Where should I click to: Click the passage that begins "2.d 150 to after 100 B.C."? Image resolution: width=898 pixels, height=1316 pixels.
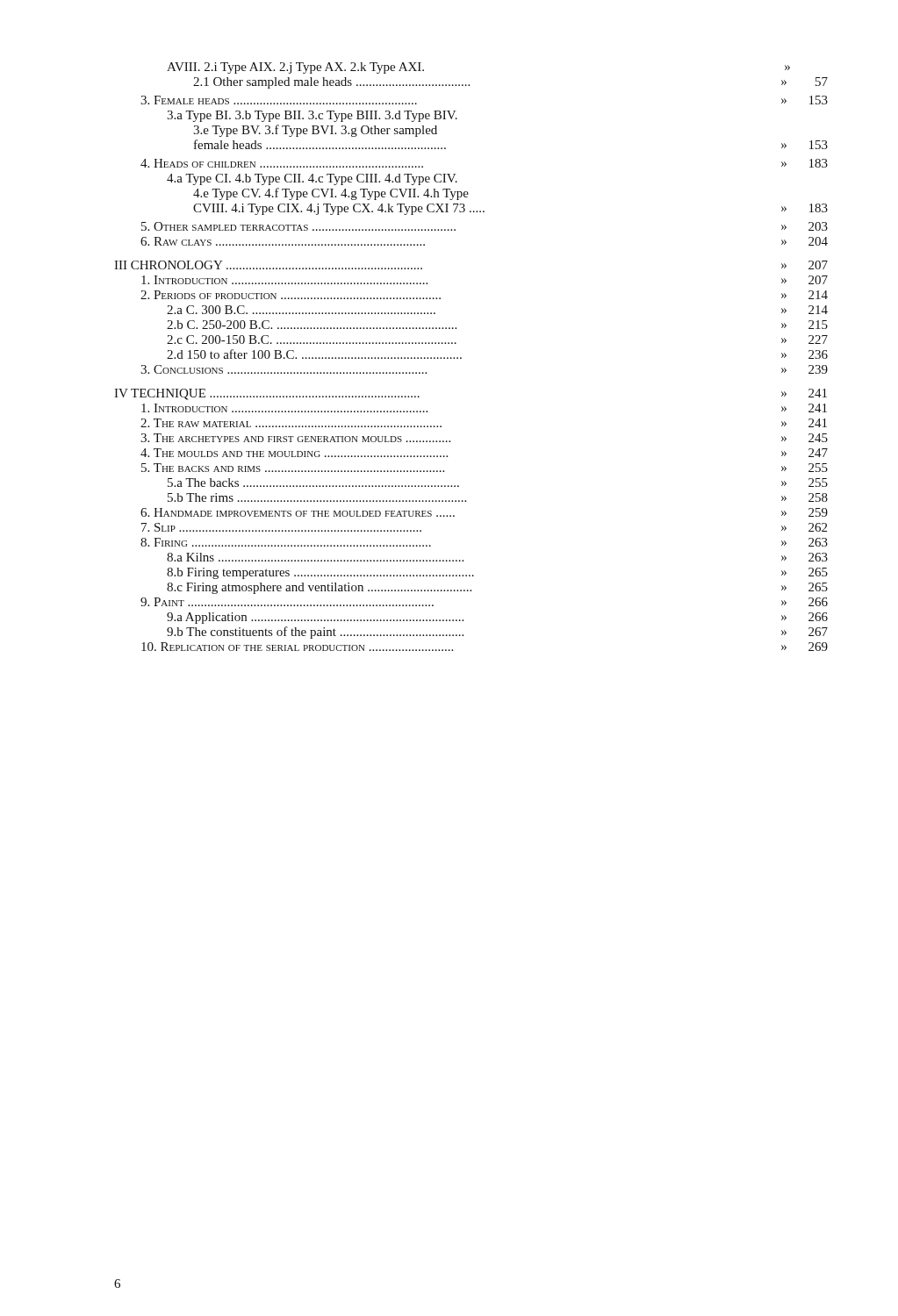pyautogui.click(x=471, y=355)
